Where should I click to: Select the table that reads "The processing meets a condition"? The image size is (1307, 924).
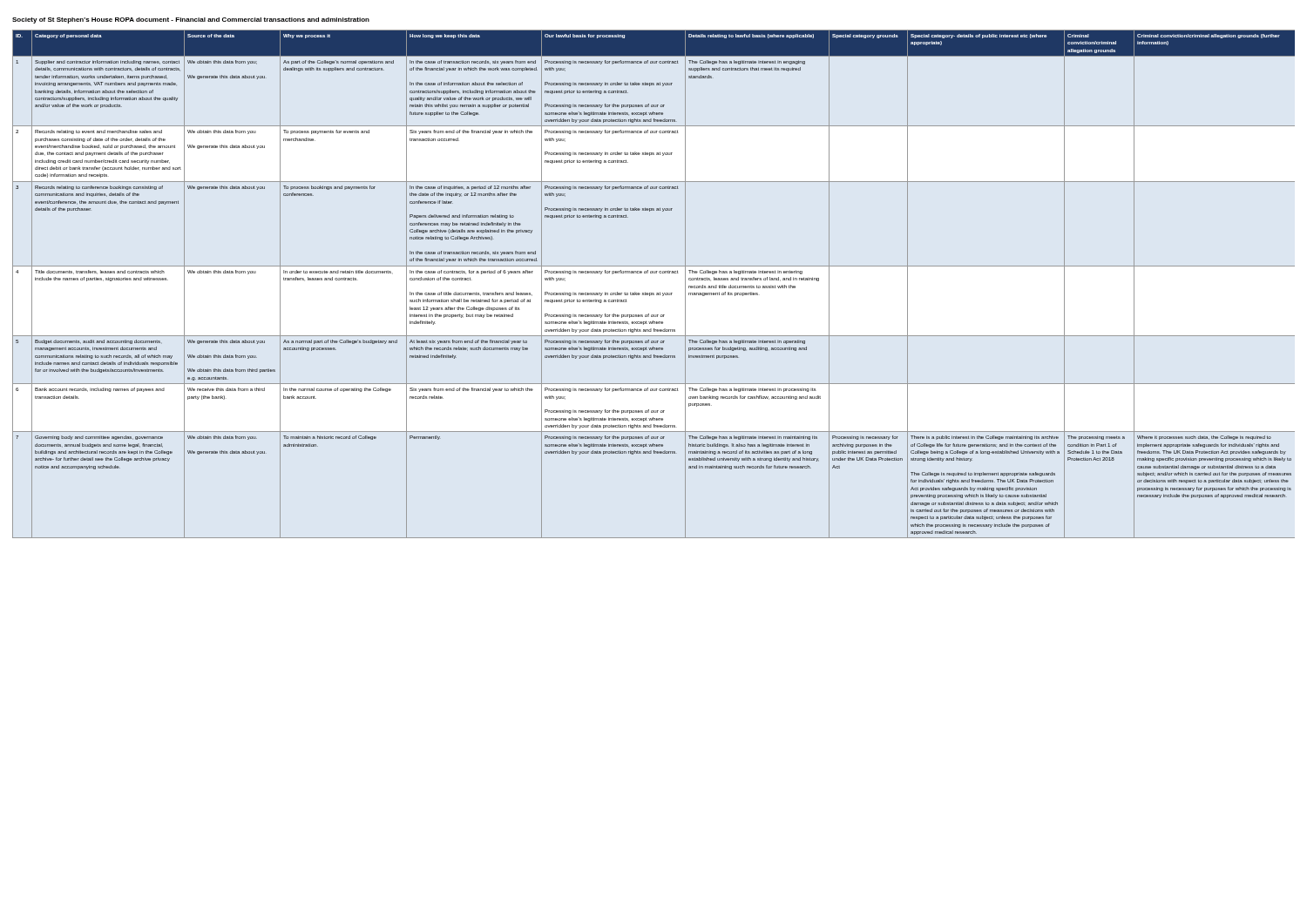click(654, 467)
